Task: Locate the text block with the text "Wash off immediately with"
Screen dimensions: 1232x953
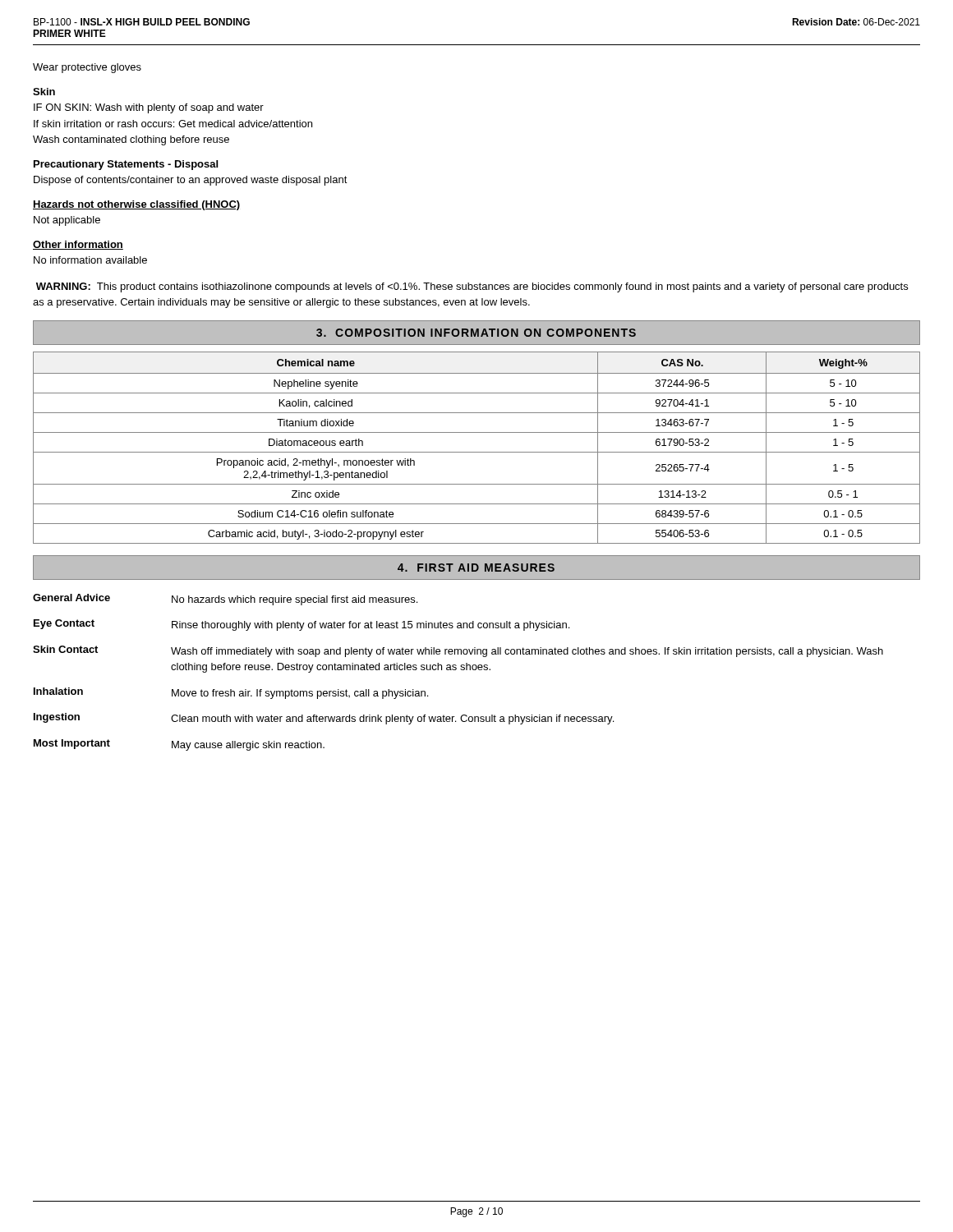Action: pyautogui.click(x=527, y=659)
